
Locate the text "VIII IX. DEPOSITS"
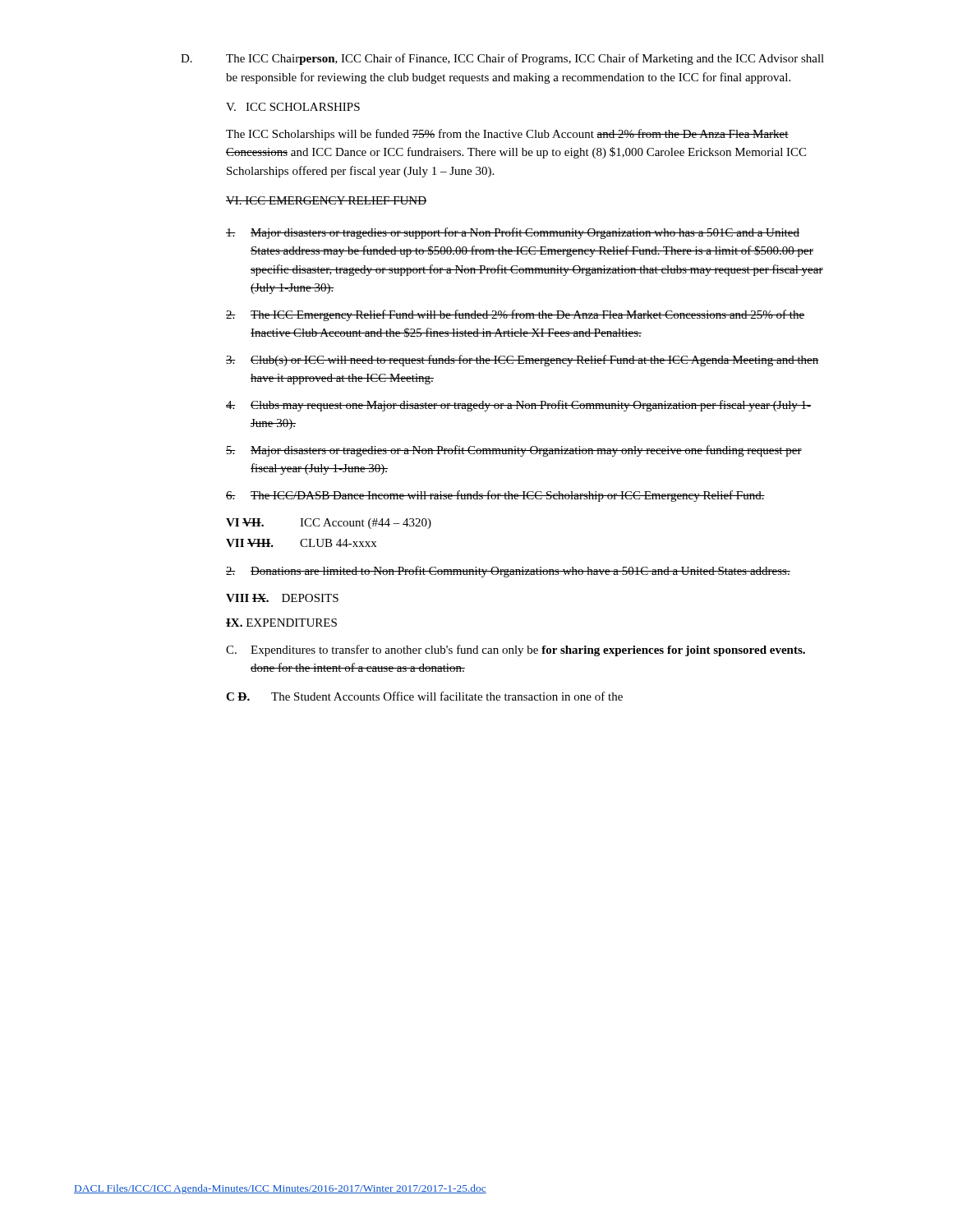point(282,598)
